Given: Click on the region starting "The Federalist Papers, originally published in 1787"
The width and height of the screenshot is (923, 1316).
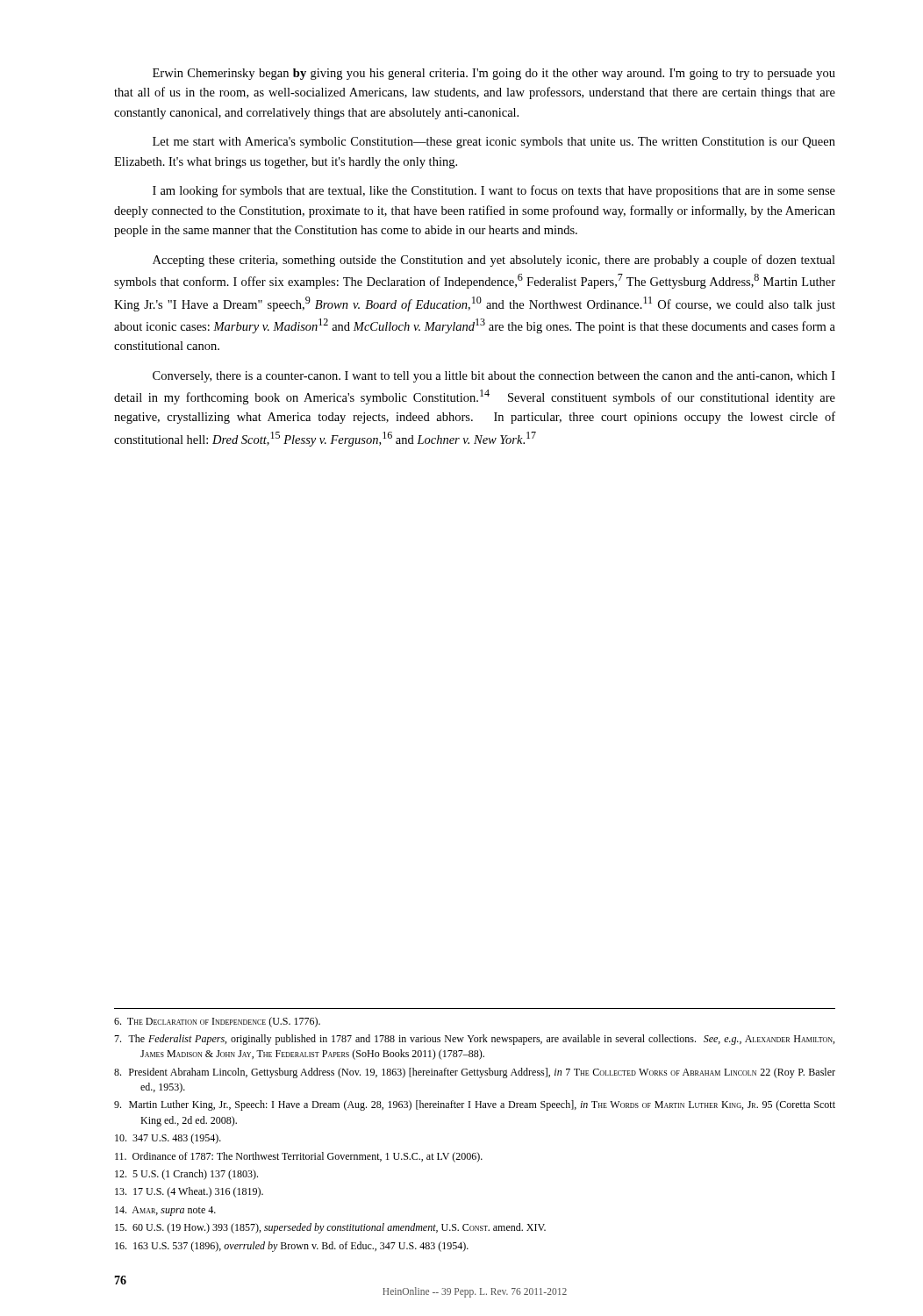Looking at the screenshot, I should [x=475, y=1046].
